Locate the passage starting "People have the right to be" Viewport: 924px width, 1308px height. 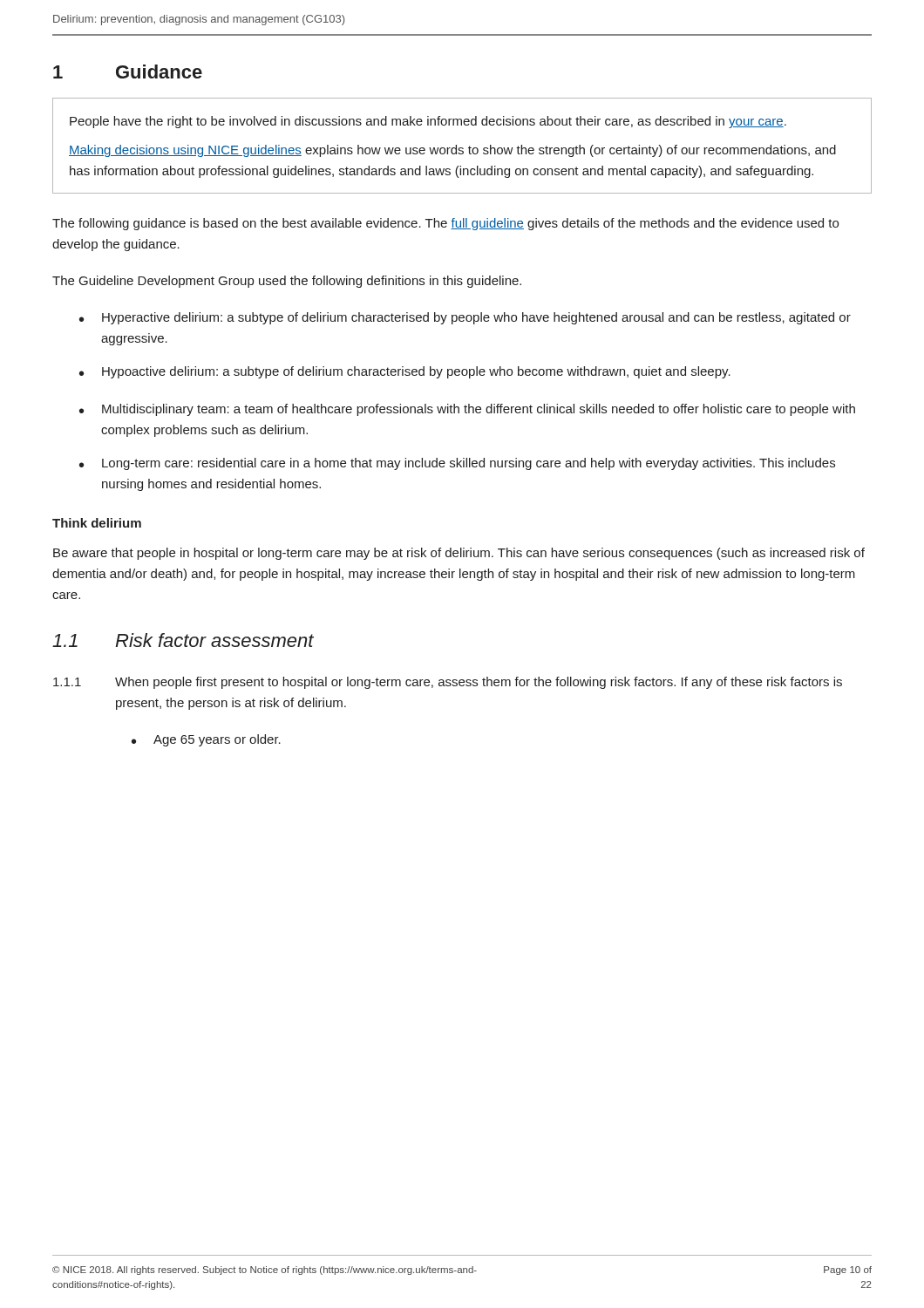[x=462, y=146]
